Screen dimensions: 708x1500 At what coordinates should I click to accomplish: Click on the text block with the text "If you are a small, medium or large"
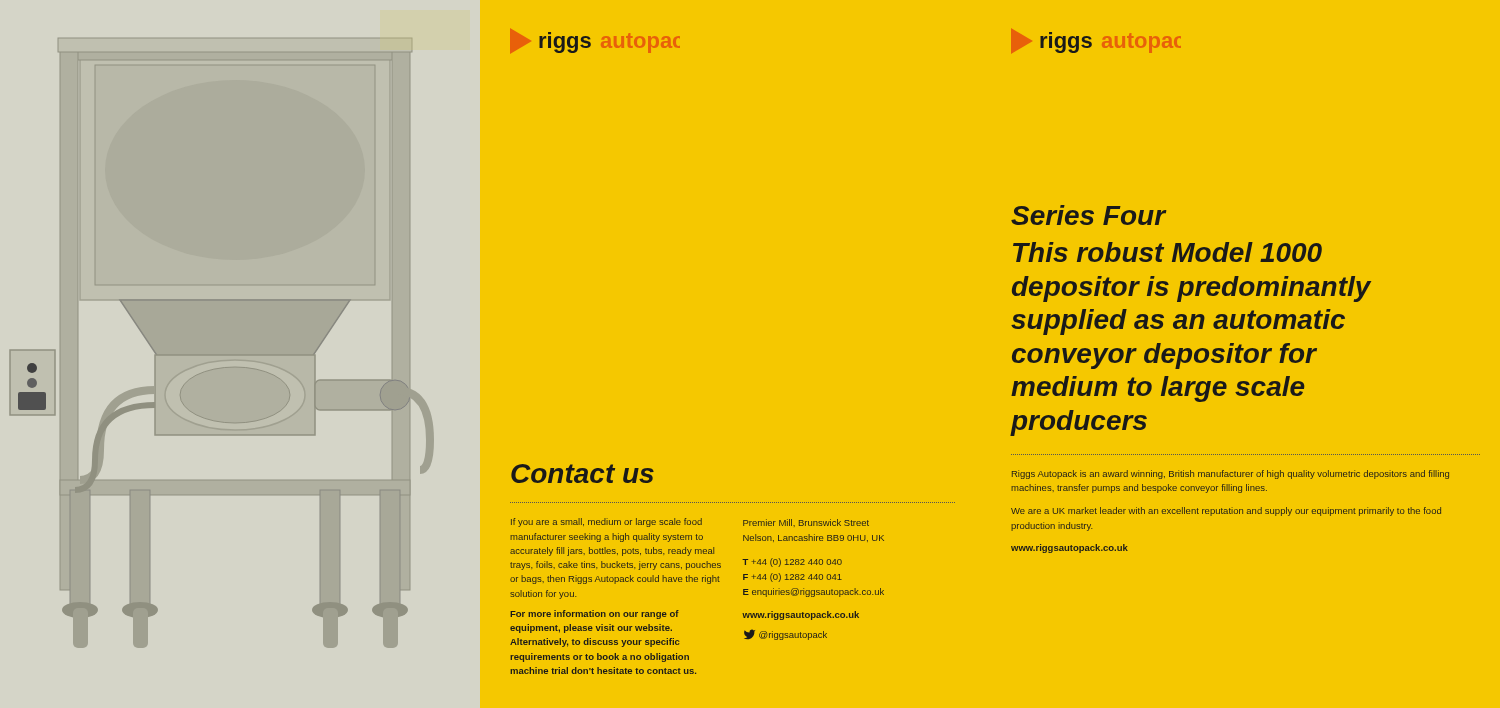(606, 522)
